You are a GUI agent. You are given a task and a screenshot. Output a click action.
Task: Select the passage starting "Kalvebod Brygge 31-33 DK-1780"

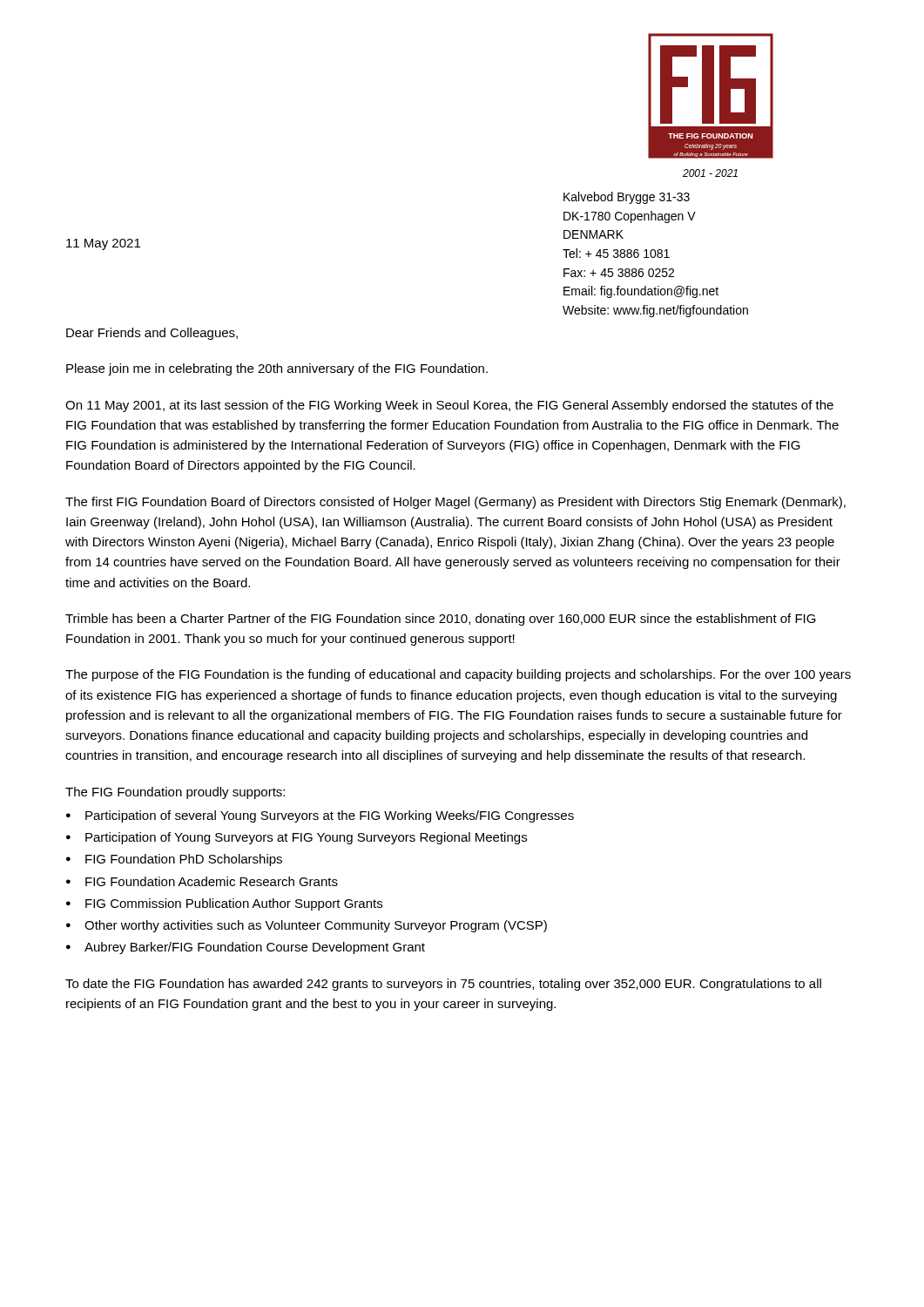coord(656,254)
